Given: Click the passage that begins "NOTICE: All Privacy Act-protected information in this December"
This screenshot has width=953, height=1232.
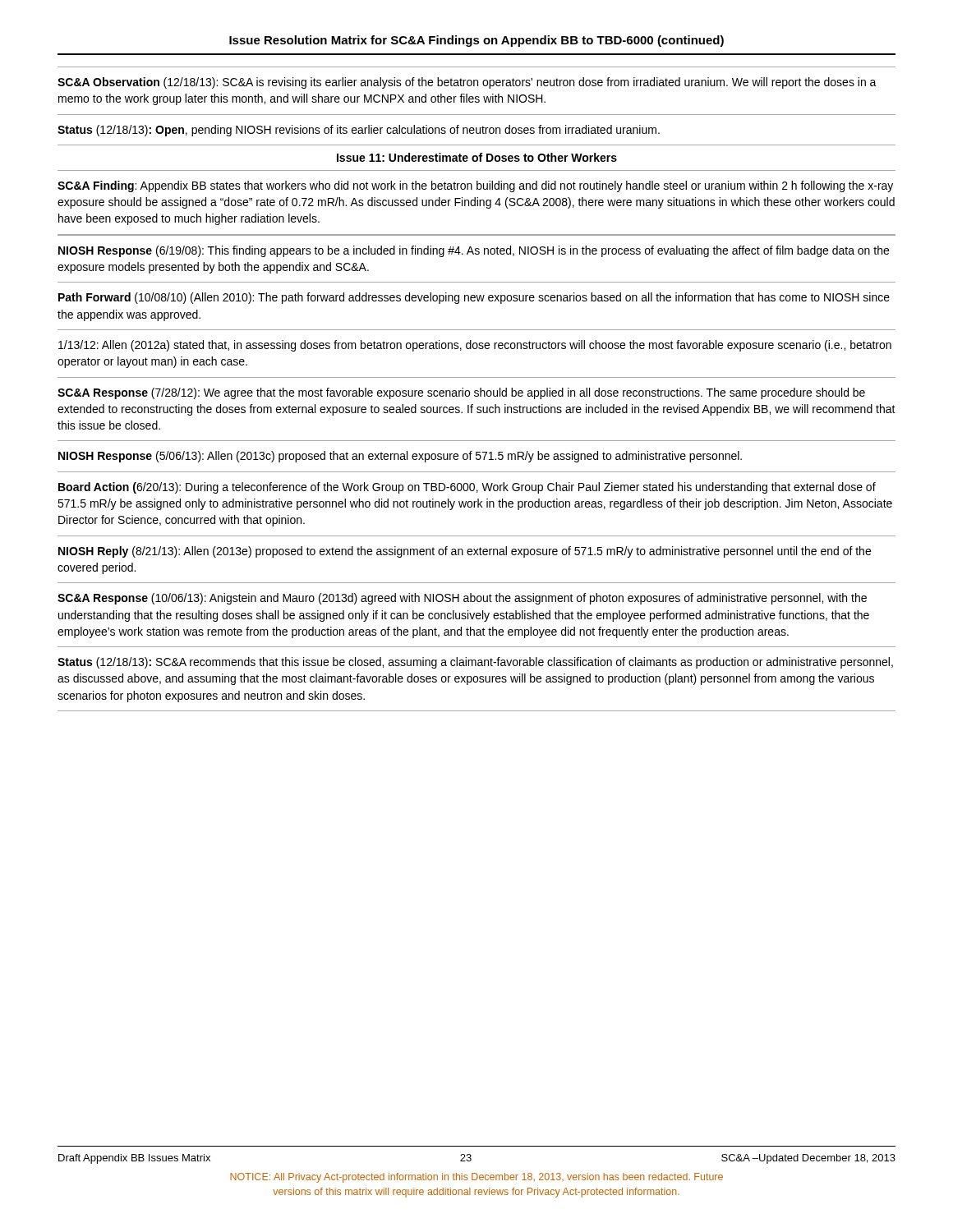Looking at the screenshot, I should coord(476,1184).
